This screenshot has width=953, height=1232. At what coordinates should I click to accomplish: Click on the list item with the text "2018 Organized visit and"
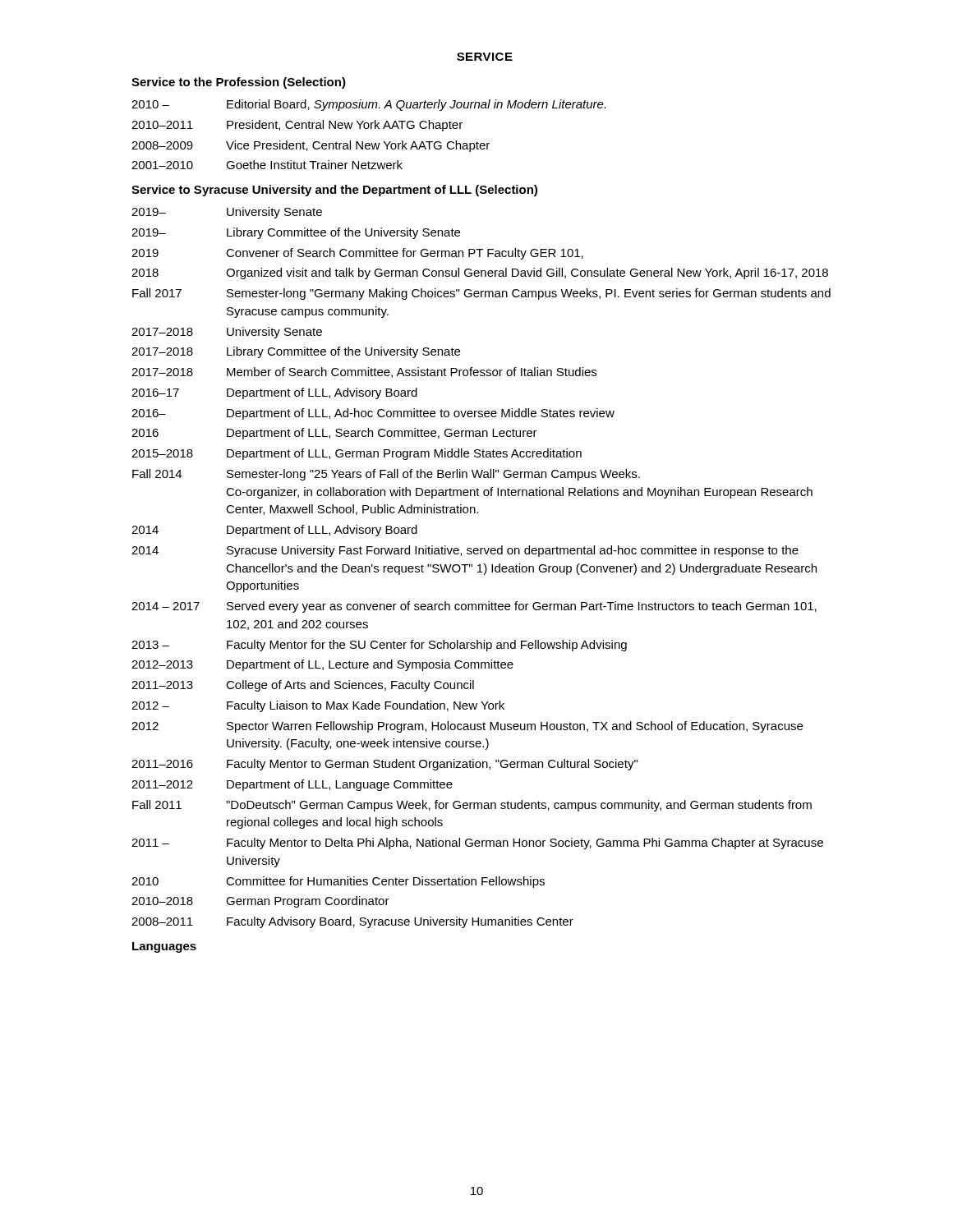coord(485,273)
